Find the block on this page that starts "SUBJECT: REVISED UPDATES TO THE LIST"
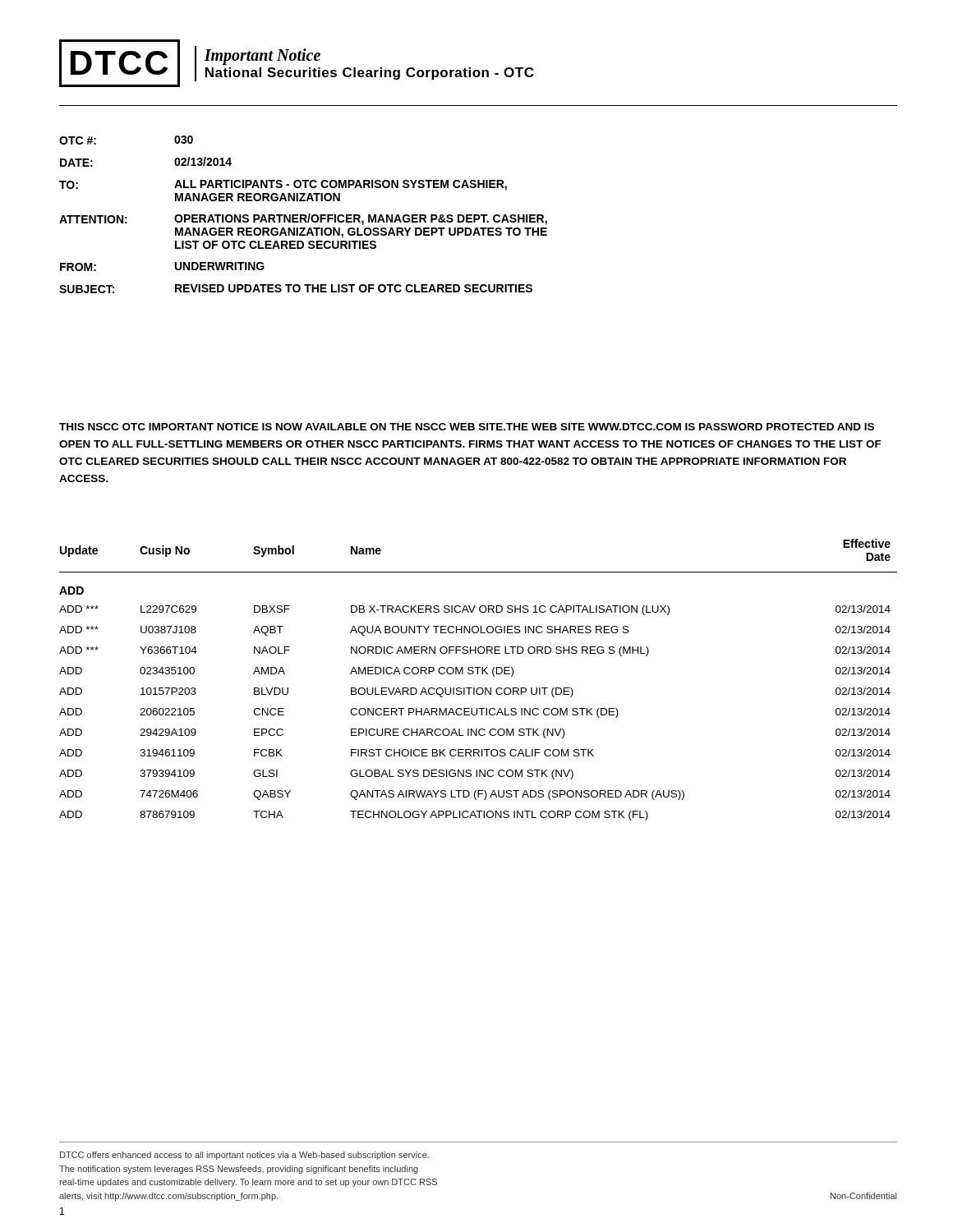Image resolution: width=953 pixels, height=1232 pixels. click(478, 289)
